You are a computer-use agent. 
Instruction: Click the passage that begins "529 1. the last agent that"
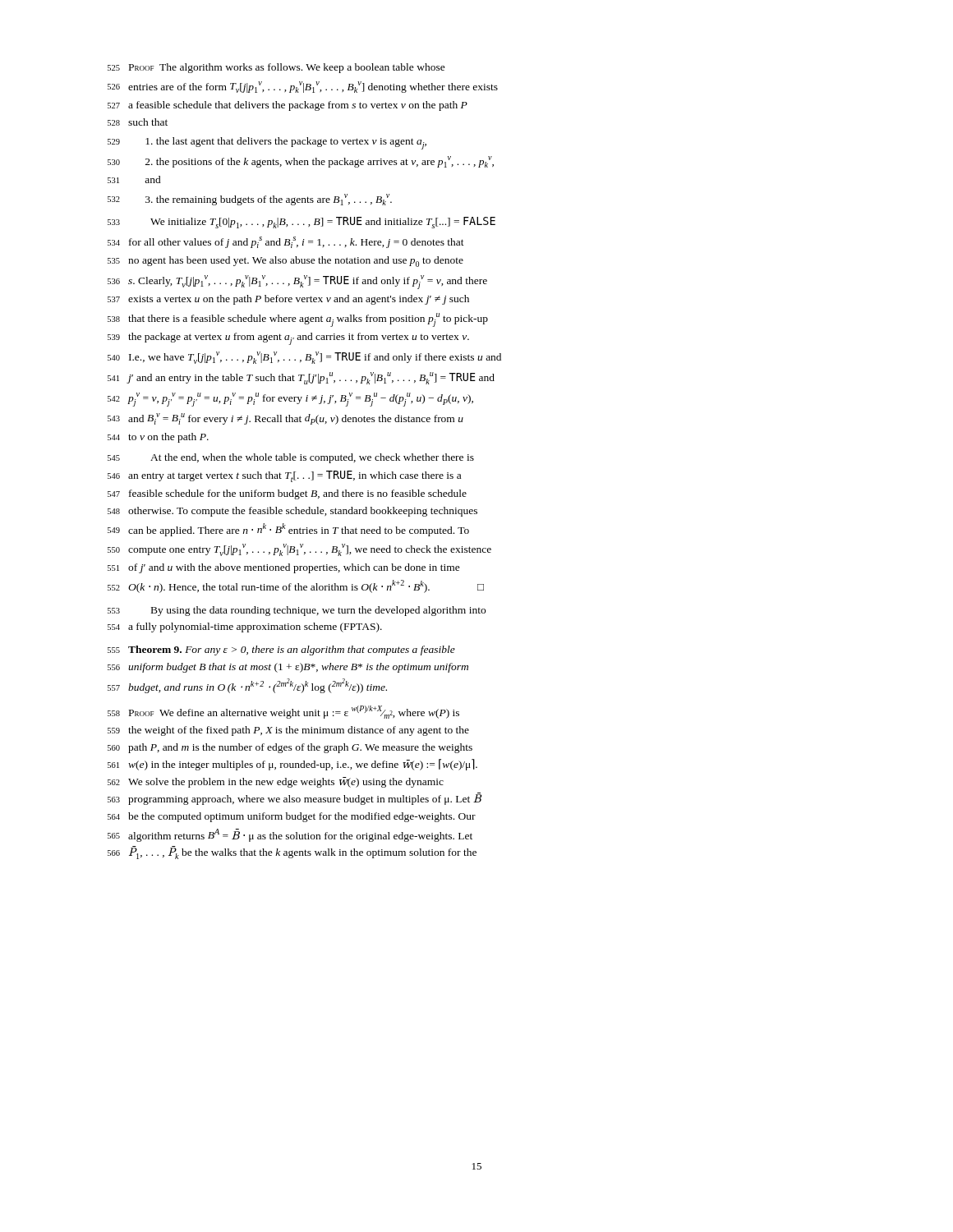click(x=267, y=143)
